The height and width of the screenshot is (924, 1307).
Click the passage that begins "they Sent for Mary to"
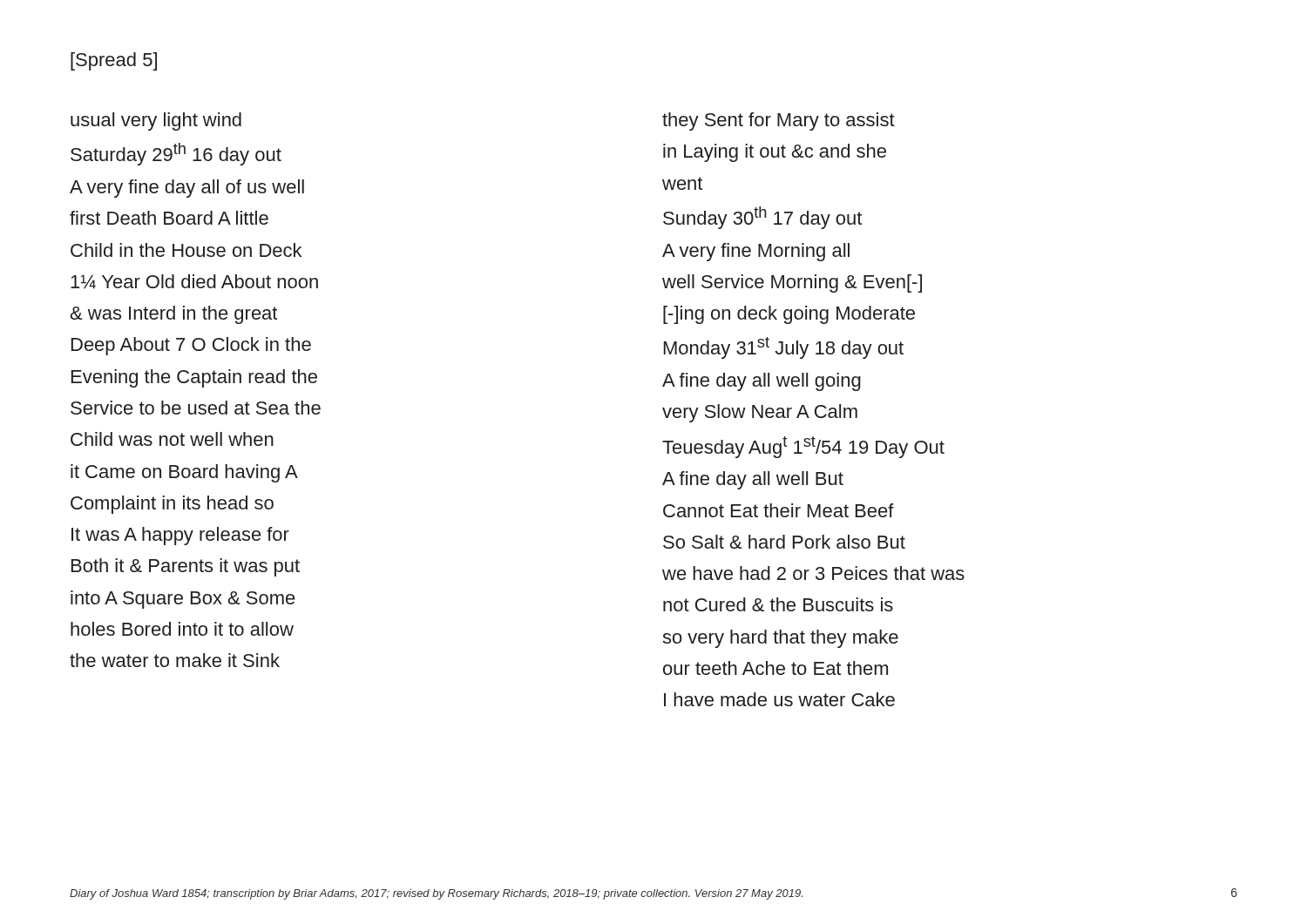tap(814, 410)
